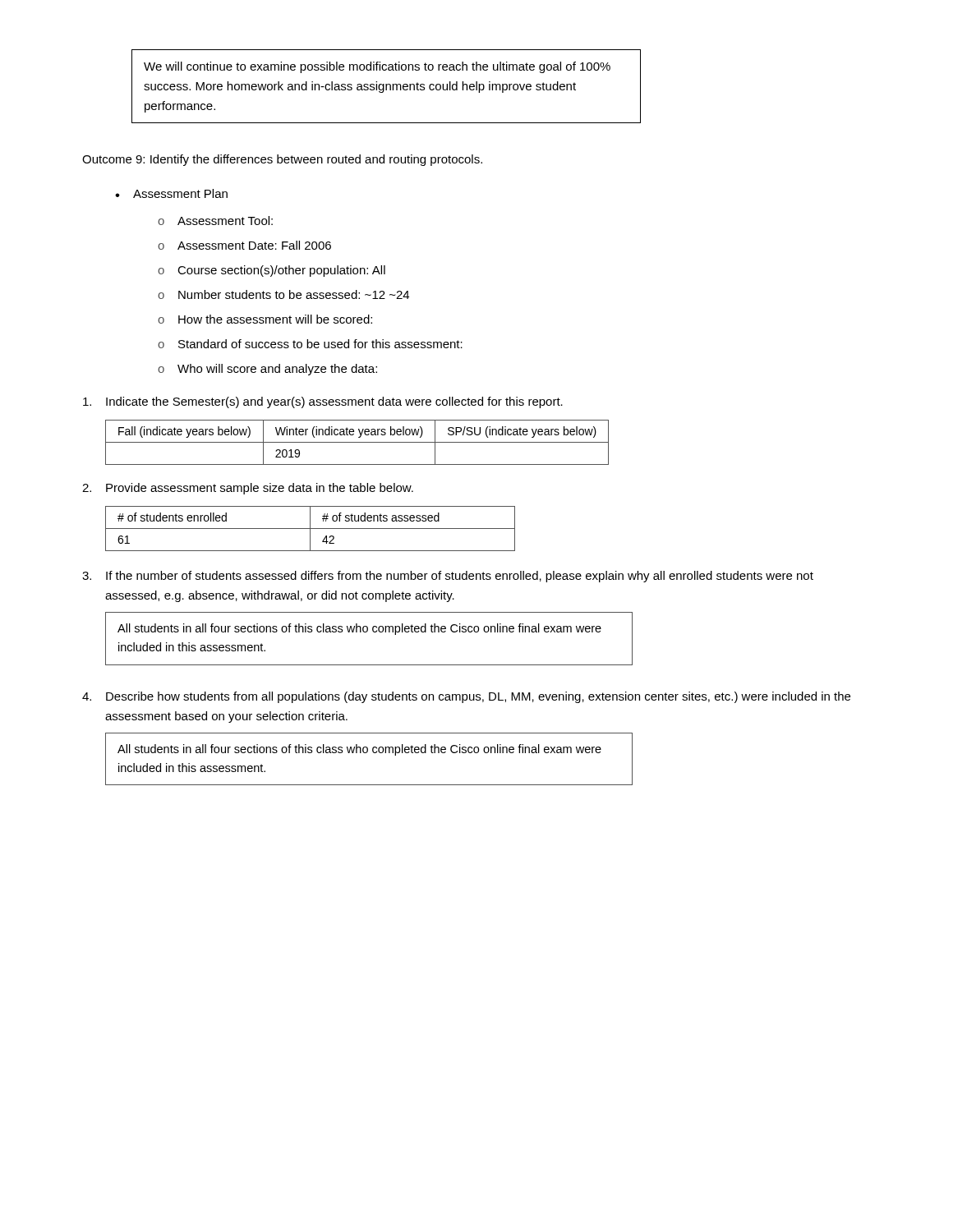Find the table that mentions "# of students enrolled"
The height and width of the screenshot is (1232, 953).
point(488,529)
